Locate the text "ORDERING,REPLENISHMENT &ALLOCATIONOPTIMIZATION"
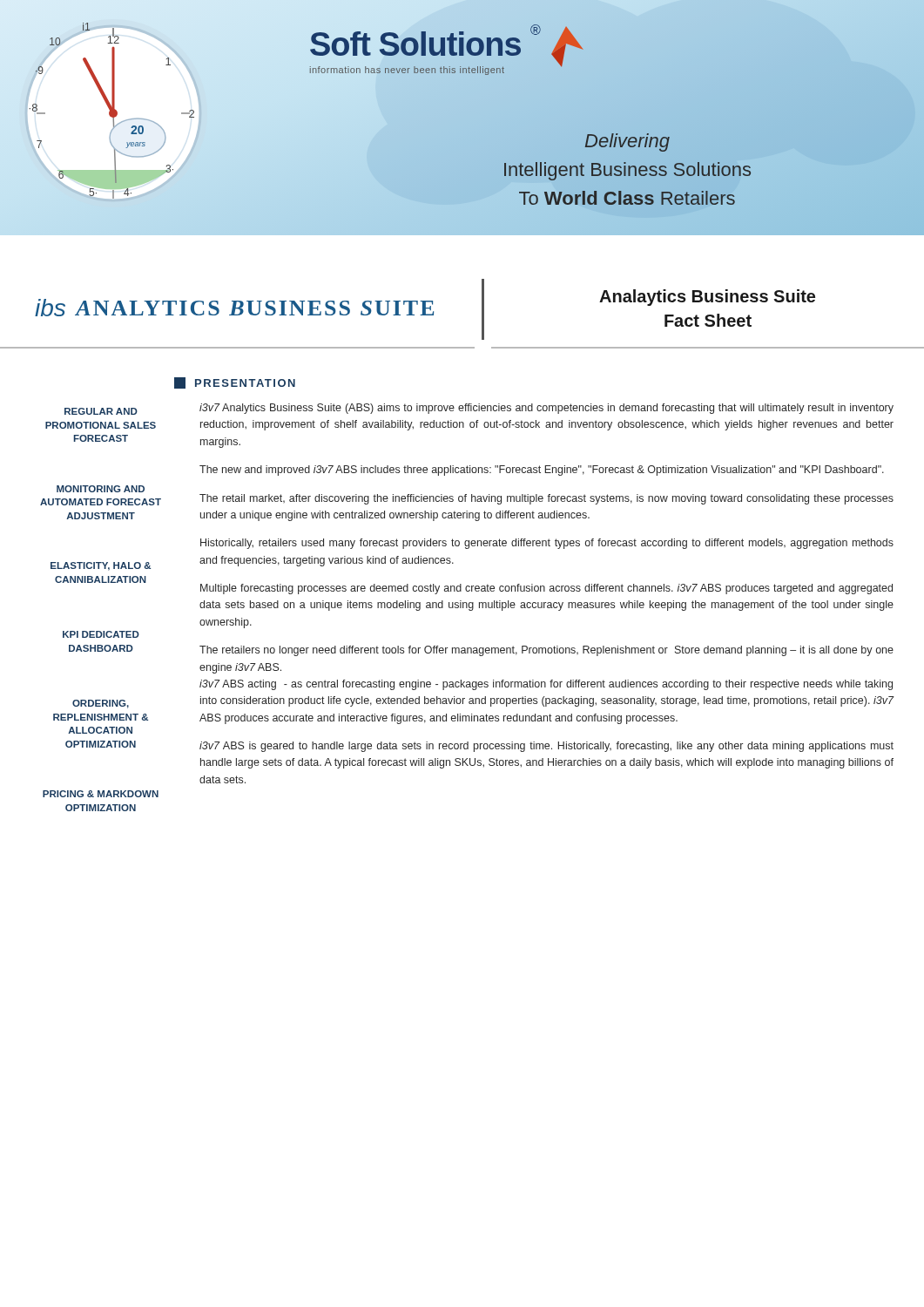This screenshot has height=1307, width=924. [101, 724]
